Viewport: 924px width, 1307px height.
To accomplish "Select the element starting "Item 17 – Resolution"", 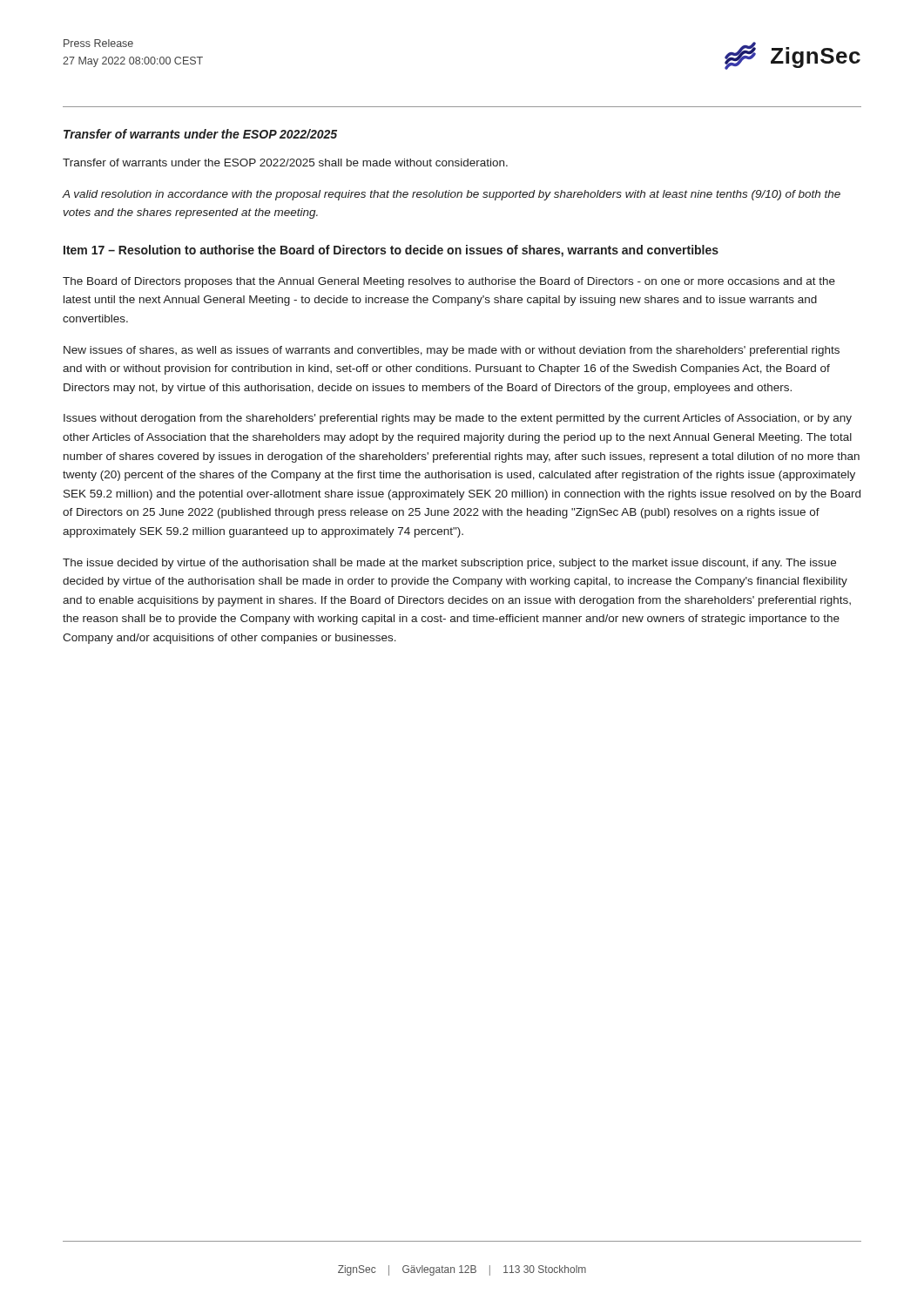I will click(x=391, y=250).
